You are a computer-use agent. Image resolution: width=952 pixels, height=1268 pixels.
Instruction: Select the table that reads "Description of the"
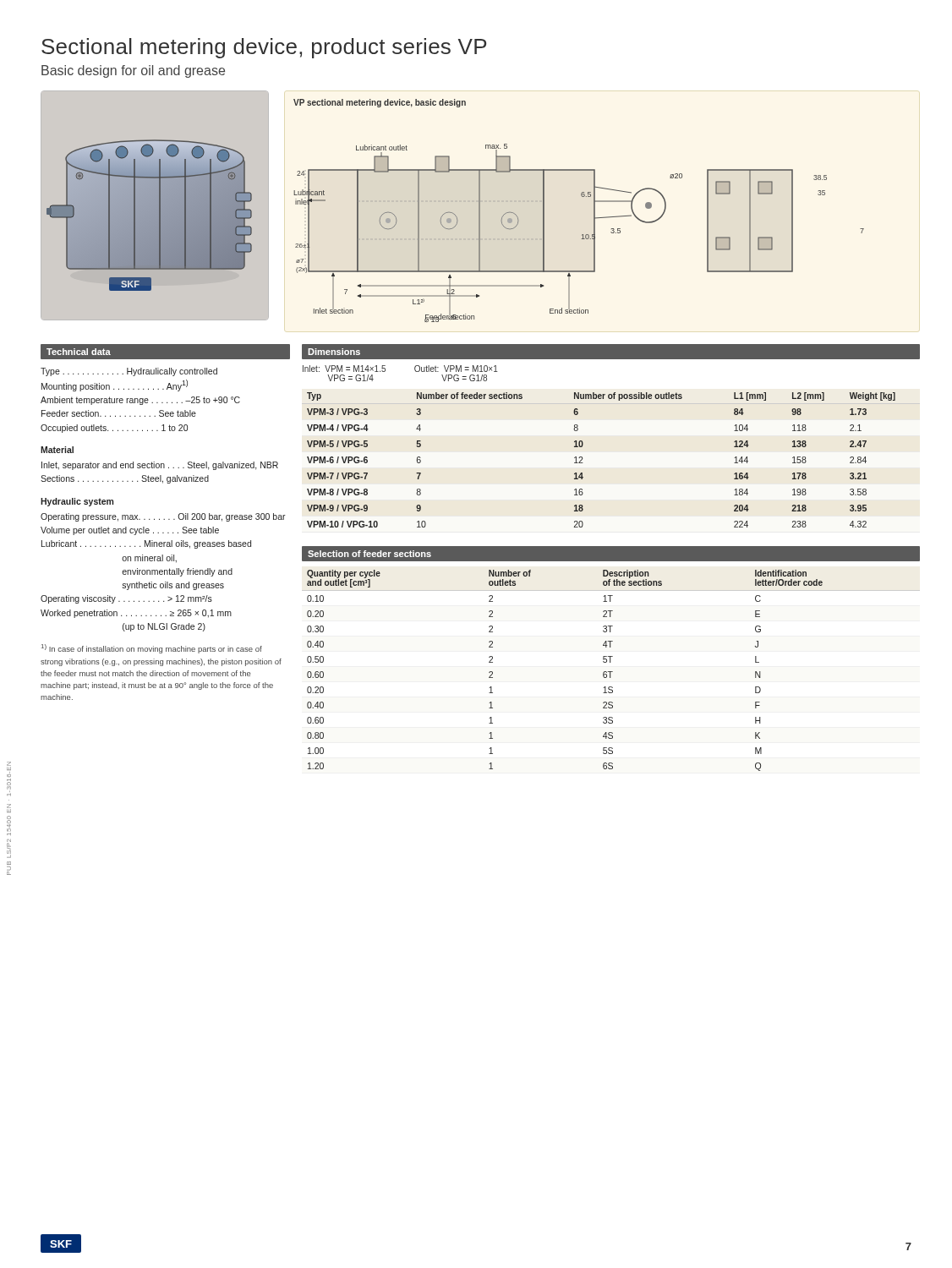[x=611, y=670]
